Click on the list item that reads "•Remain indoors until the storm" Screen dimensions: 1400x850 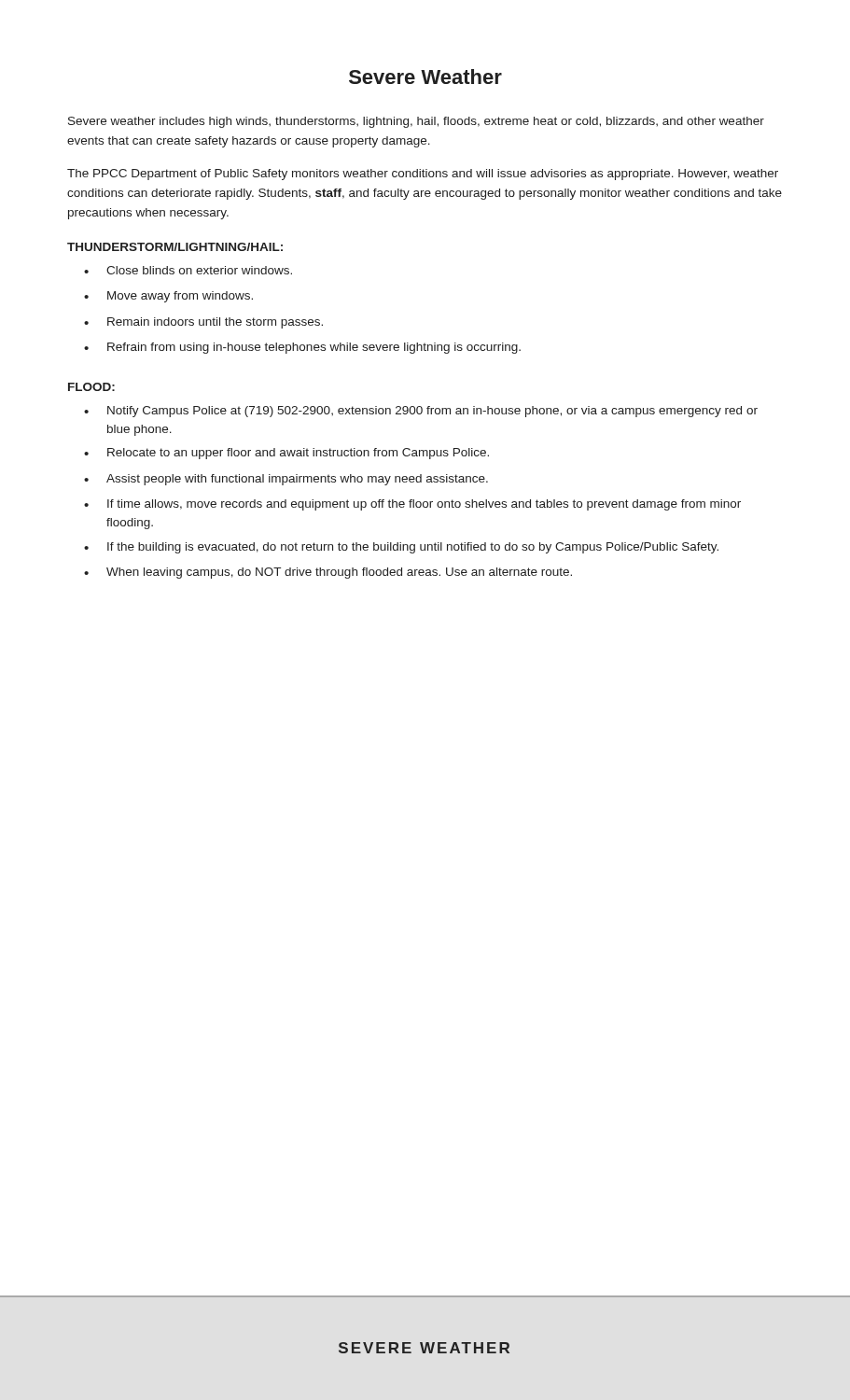203,323
